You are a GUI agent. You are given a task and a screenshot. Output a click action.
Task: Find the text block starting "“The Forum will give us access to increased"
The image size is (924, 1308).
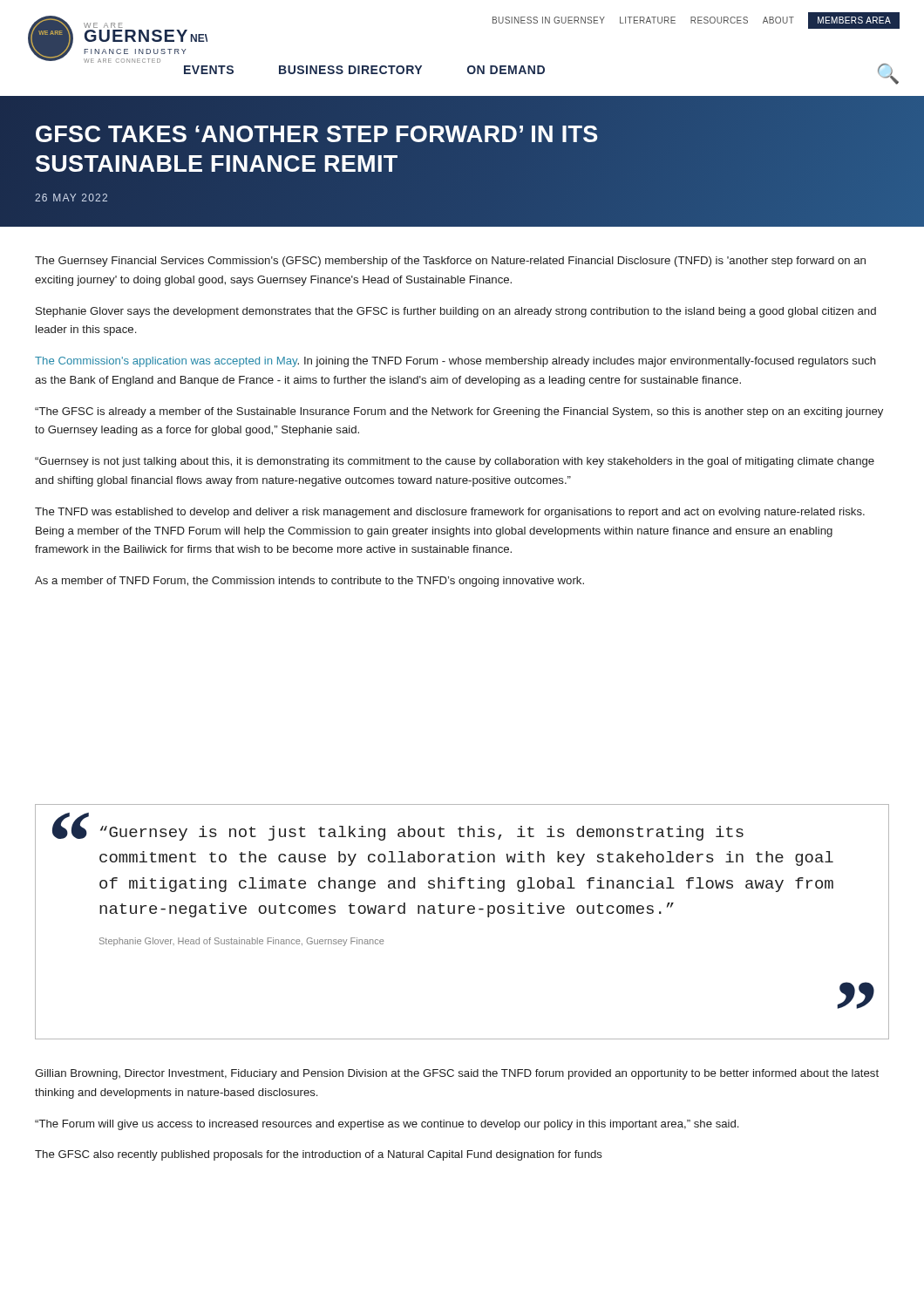coord(387,1123)
